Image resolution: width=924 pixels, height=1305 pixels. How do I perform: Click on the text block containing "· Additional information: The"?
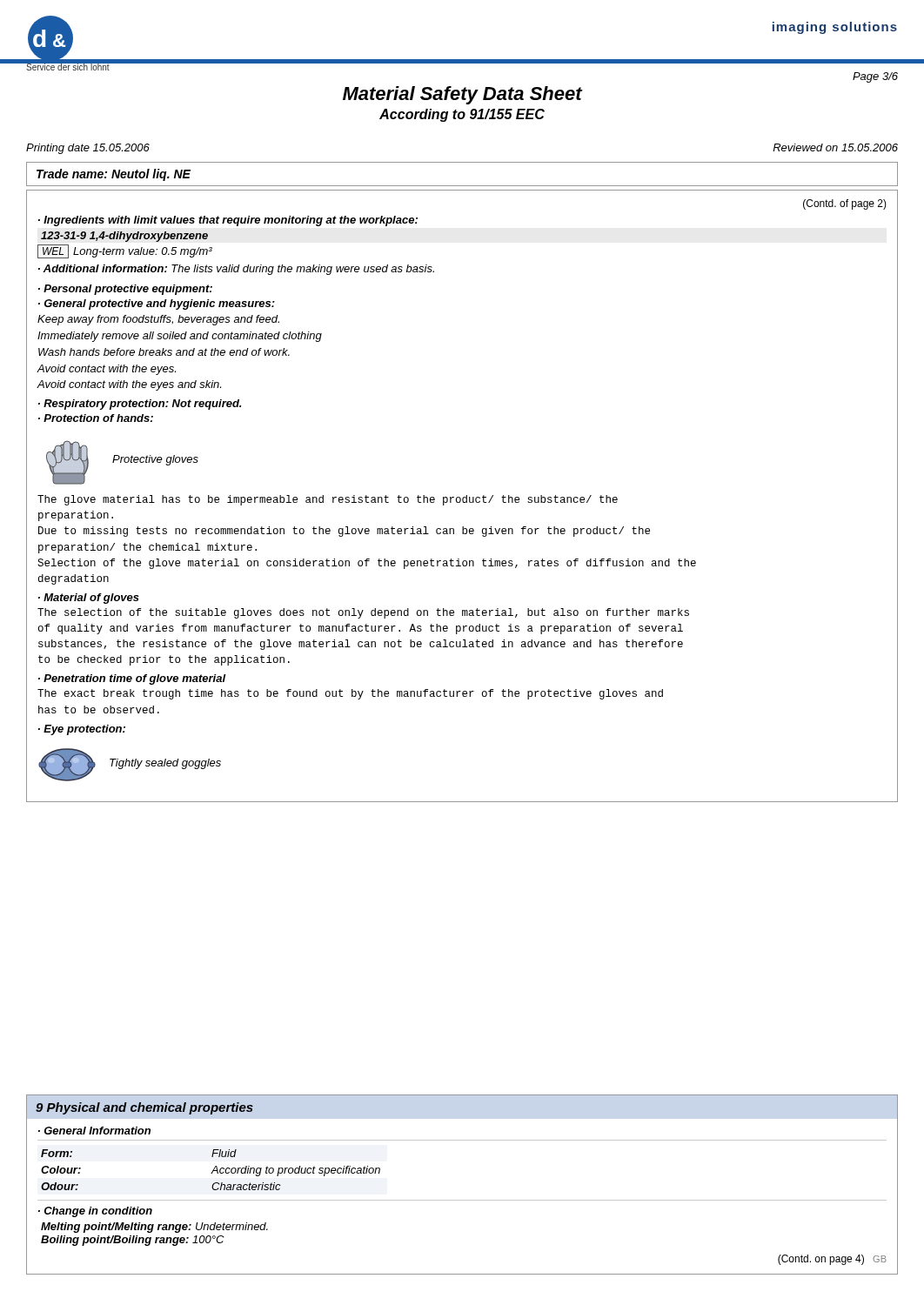coord(236,268)
